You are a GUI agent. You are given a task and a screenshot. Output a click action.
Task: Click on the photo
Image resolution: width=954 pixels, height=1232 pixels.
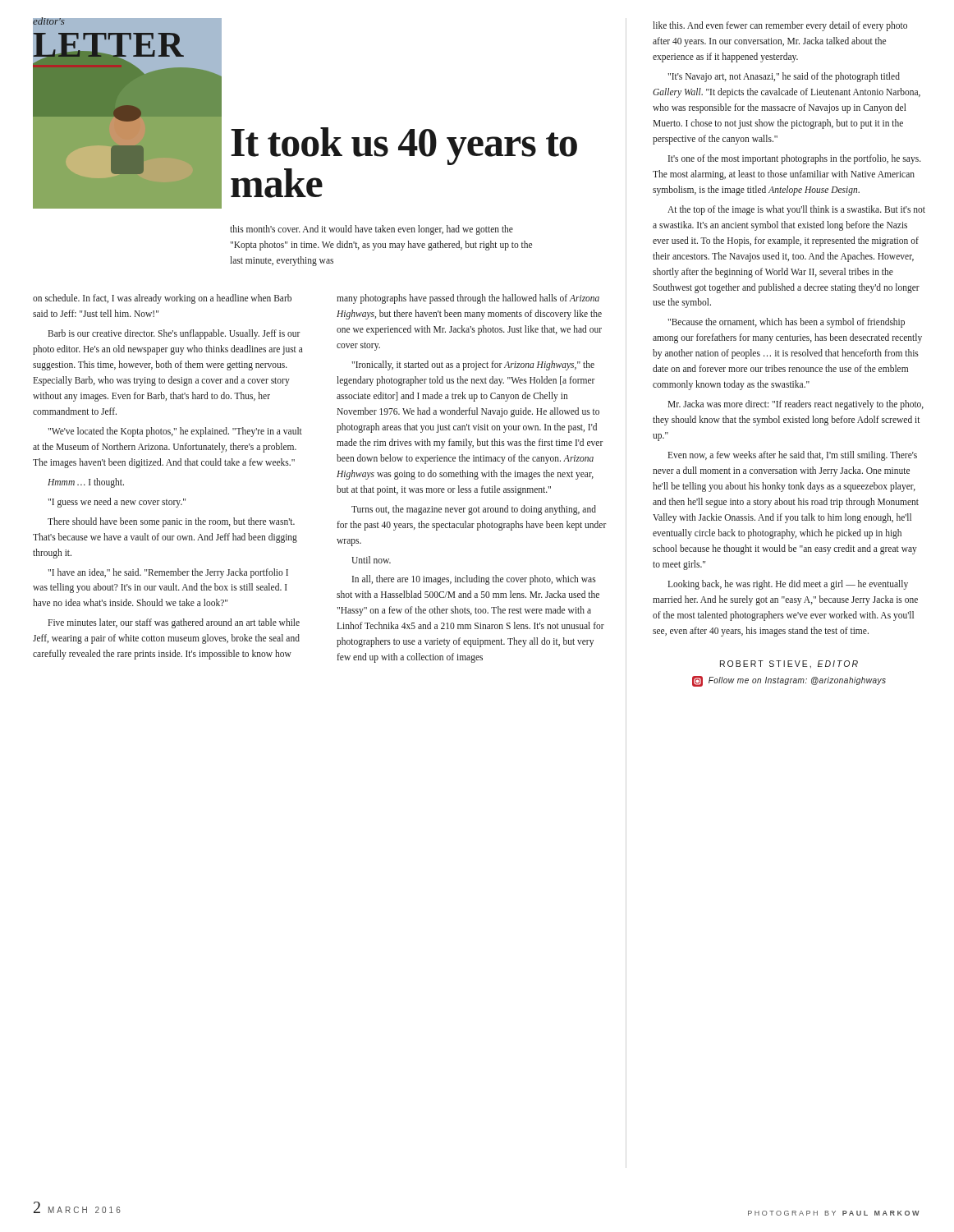click(x=127, y=113)
